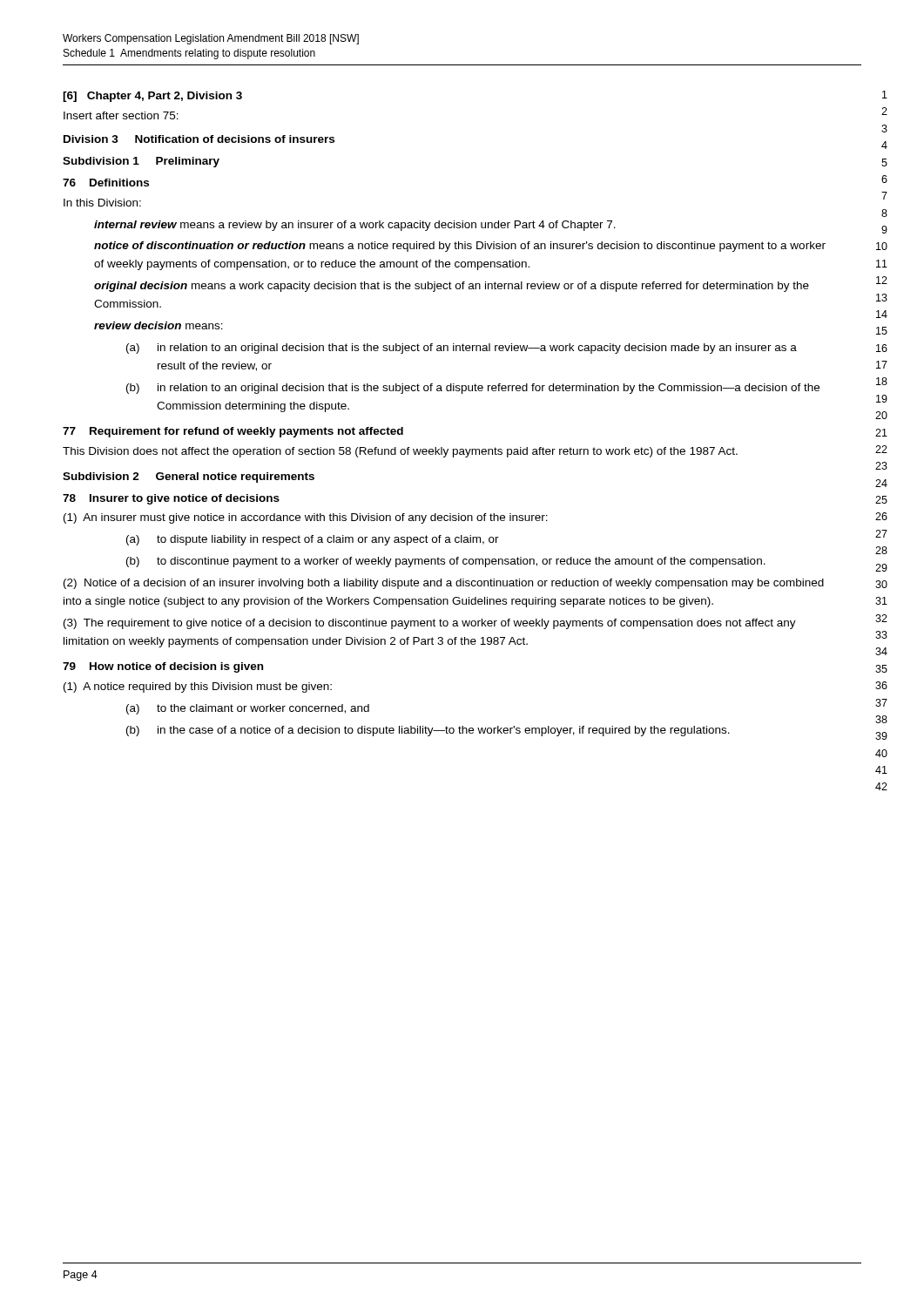
Task: Select the element starting "76 Definitions"
Action: click(106, 182)
